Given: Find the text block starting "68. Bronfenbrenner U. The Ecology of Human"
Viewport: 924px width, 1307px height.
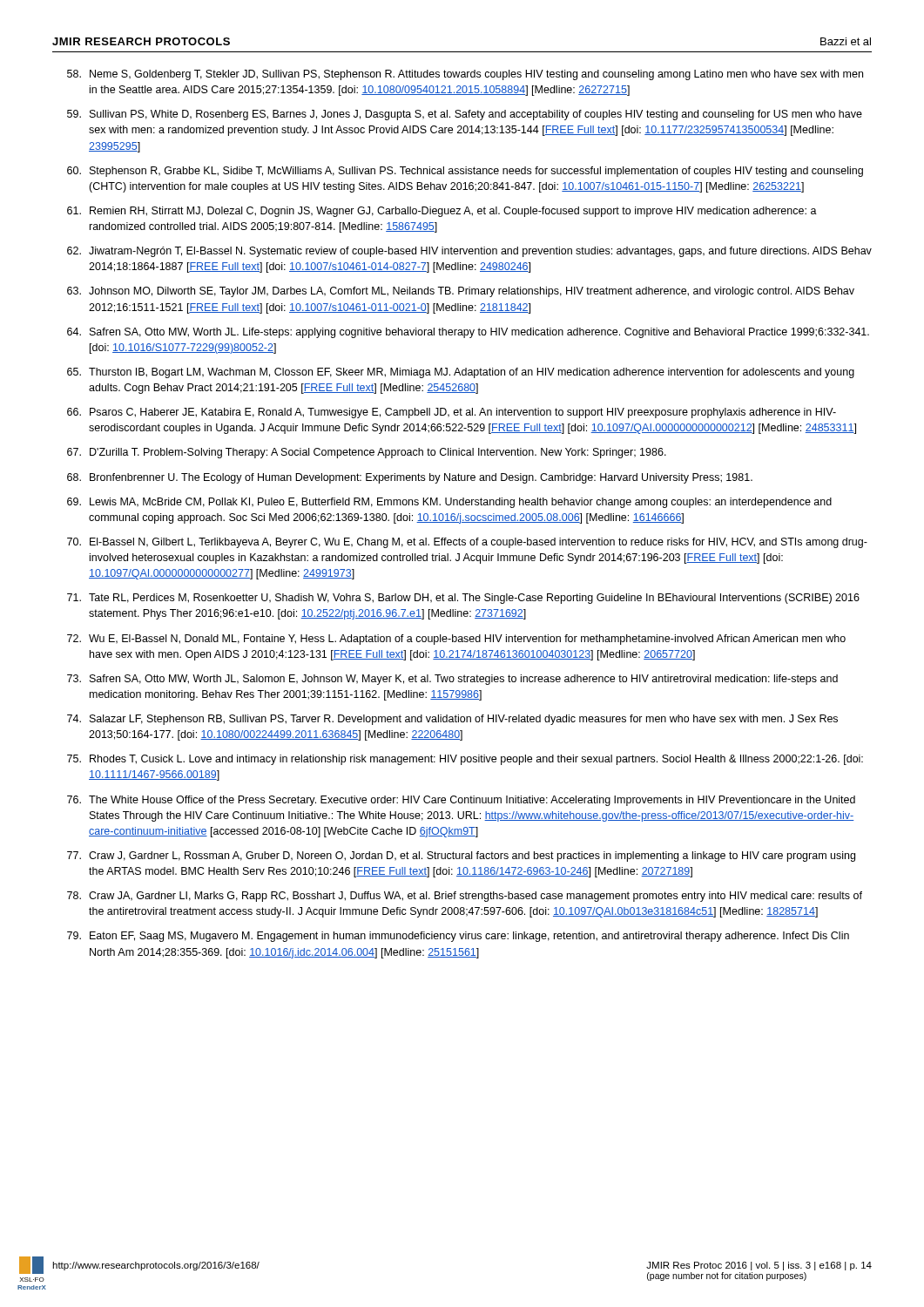Looking at the screenshot, I should (462, 477).
